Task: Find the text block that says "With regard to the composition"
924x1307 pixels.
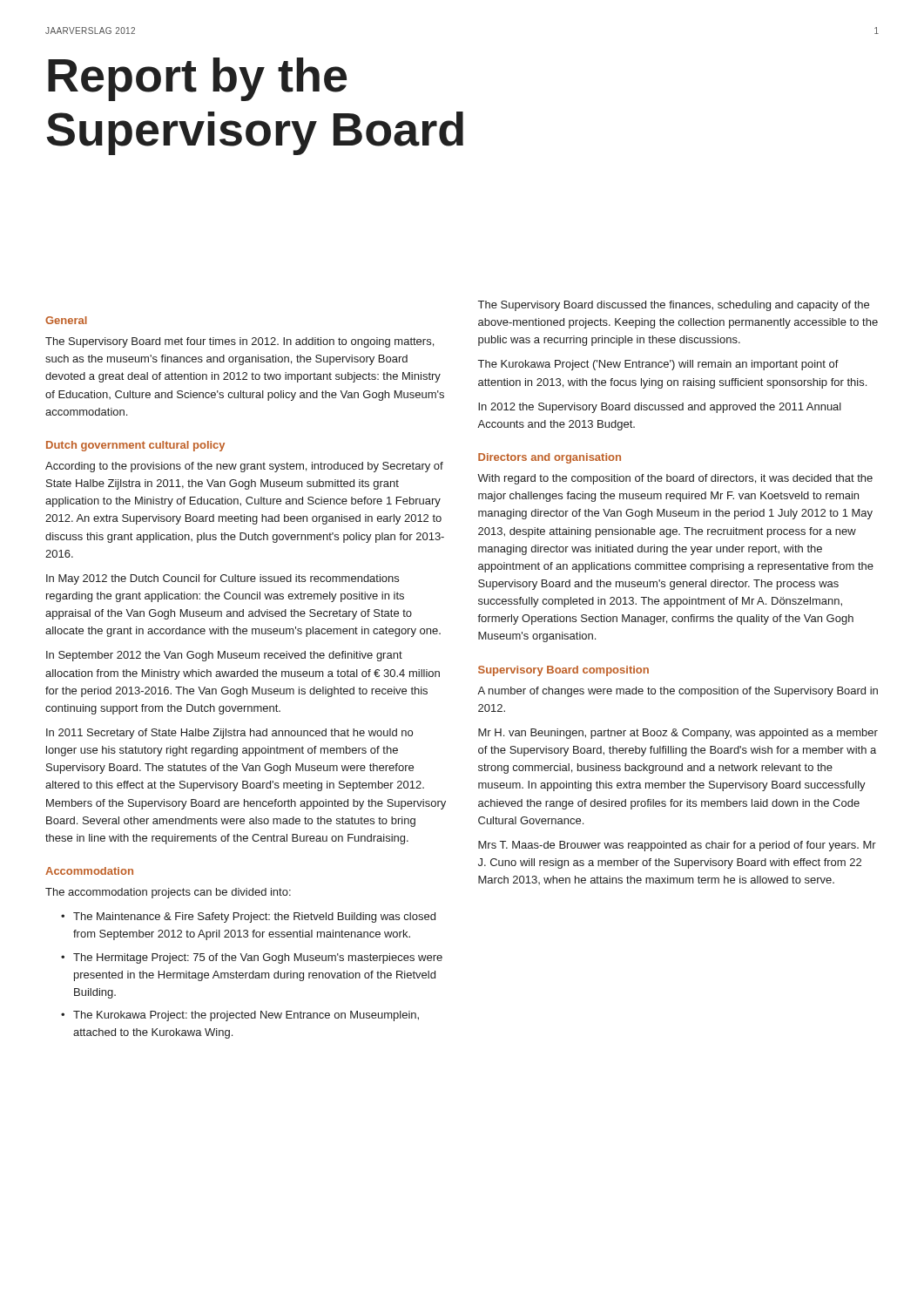Action: [678, 558]
